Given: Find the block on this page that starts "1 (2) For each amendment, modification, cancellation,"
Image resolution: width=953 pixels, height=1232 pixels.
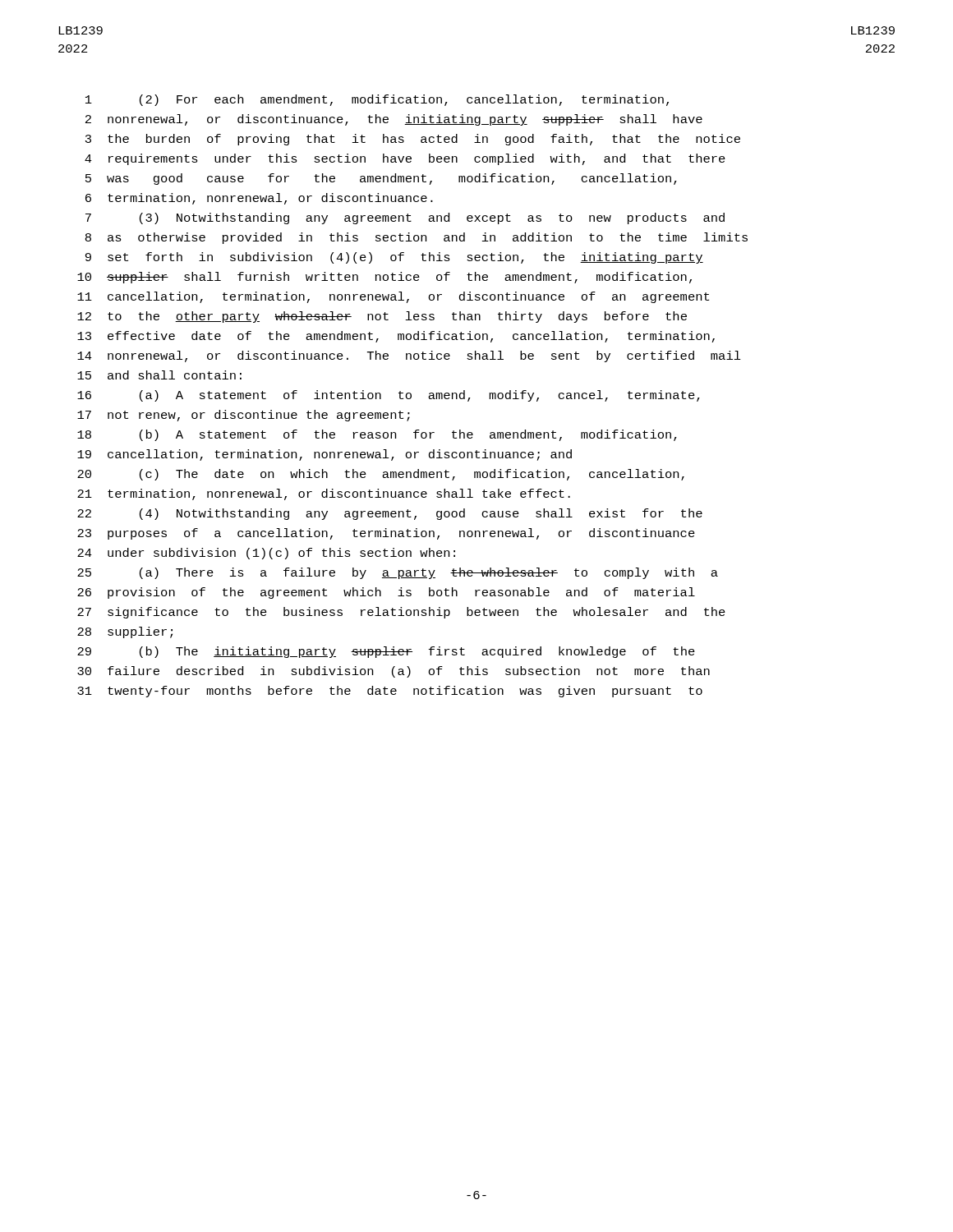Looking at the screenshot, I should (476, 100).
